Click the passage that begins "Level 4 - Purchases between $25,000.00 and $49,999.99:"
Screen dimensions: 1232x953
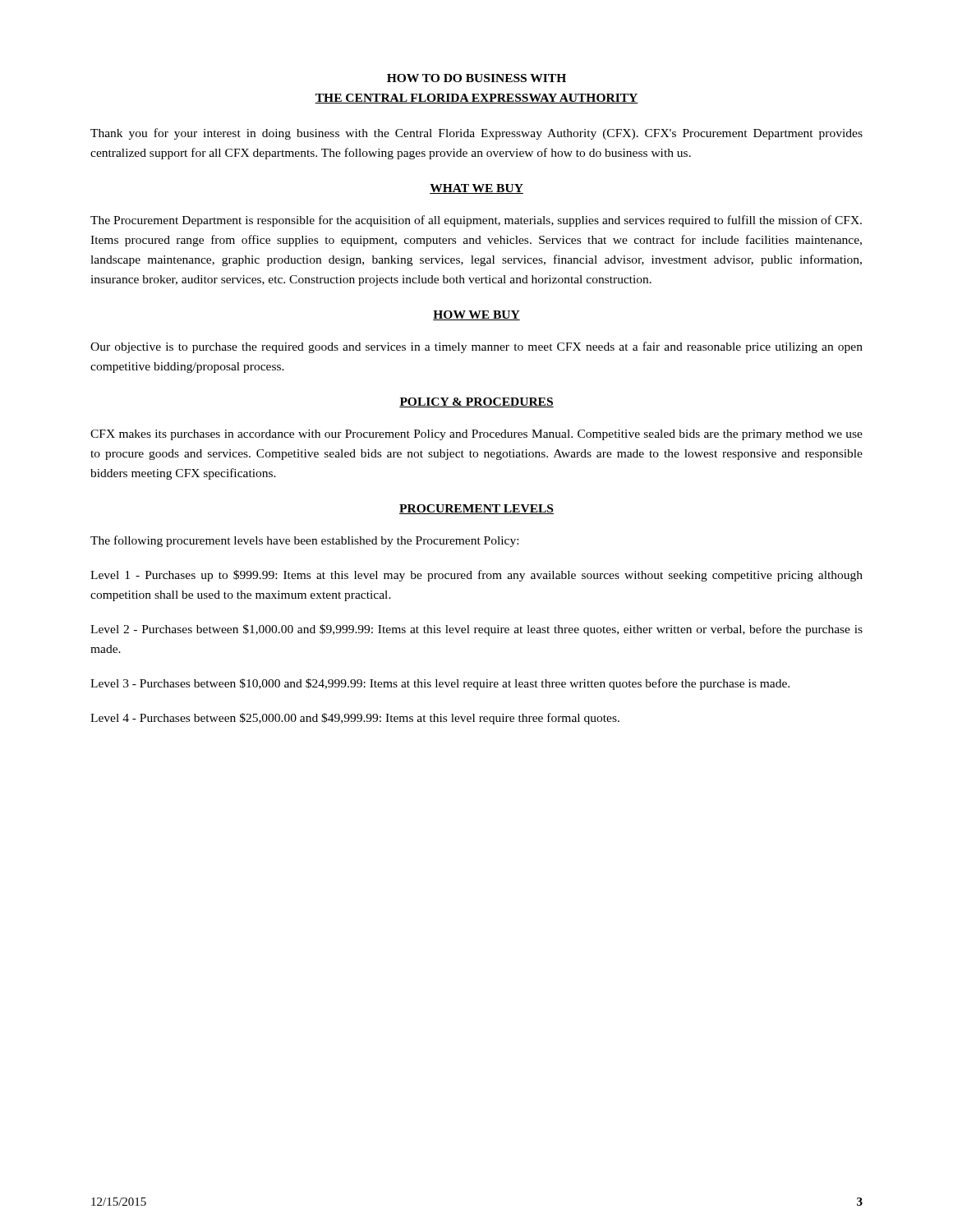pyautogui.click(x=355, y=718)
